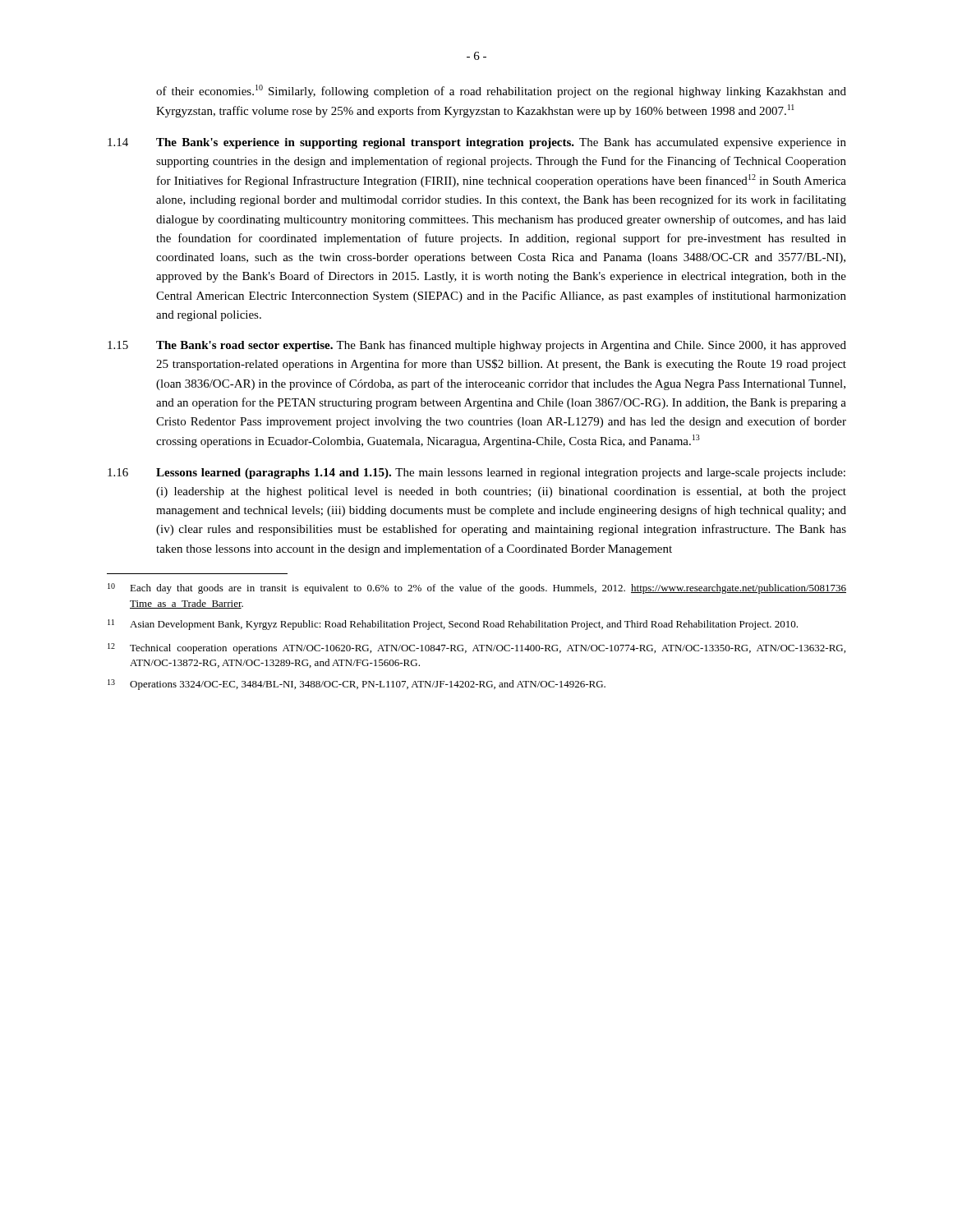953x1232 pixels.
Task: Locate the text block starting "15 The Bank's"
Action: pyautogui.click(x=476, y=394)
